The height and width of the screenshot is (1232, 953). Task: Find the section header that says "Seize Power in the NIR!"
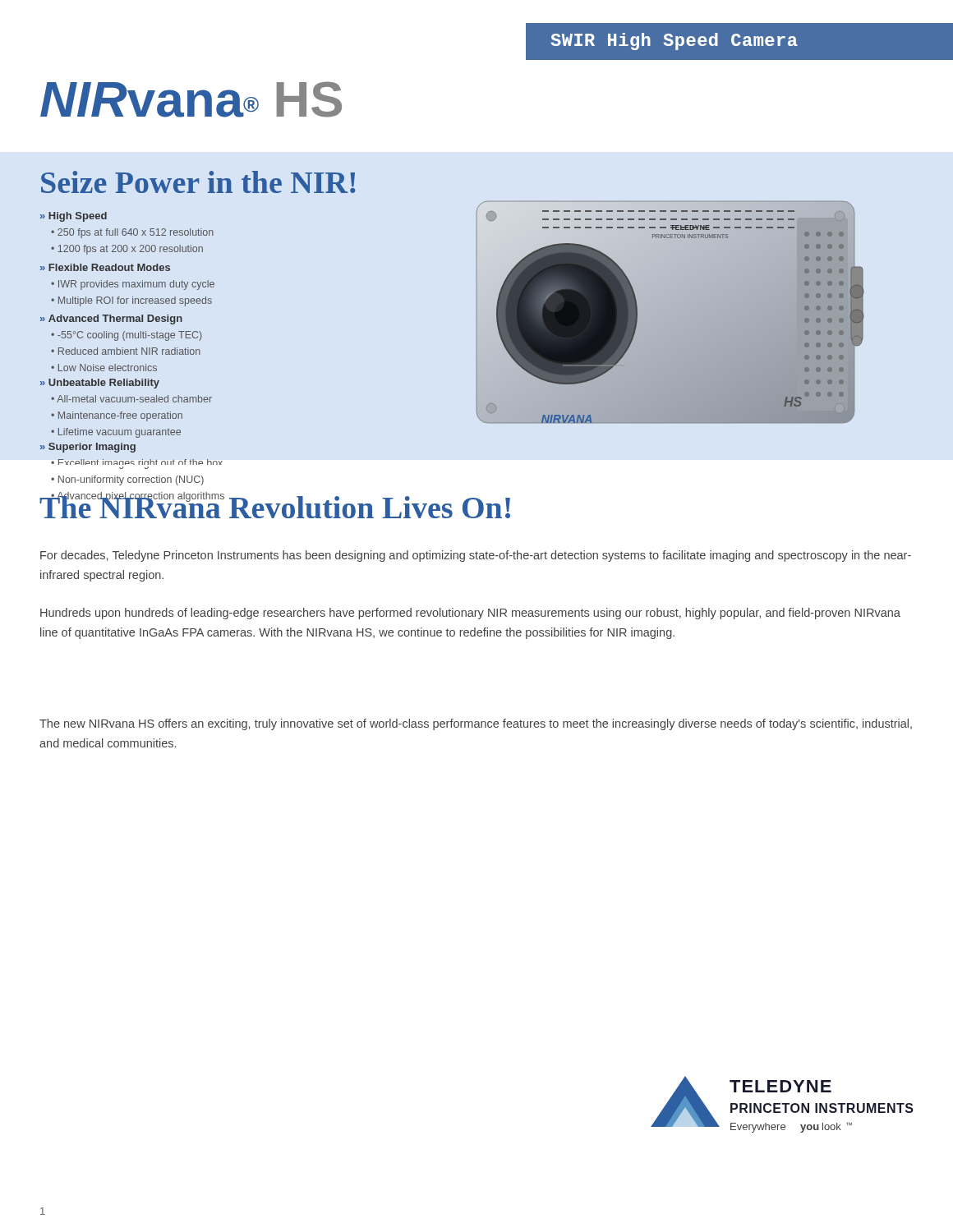pos(199,182)
